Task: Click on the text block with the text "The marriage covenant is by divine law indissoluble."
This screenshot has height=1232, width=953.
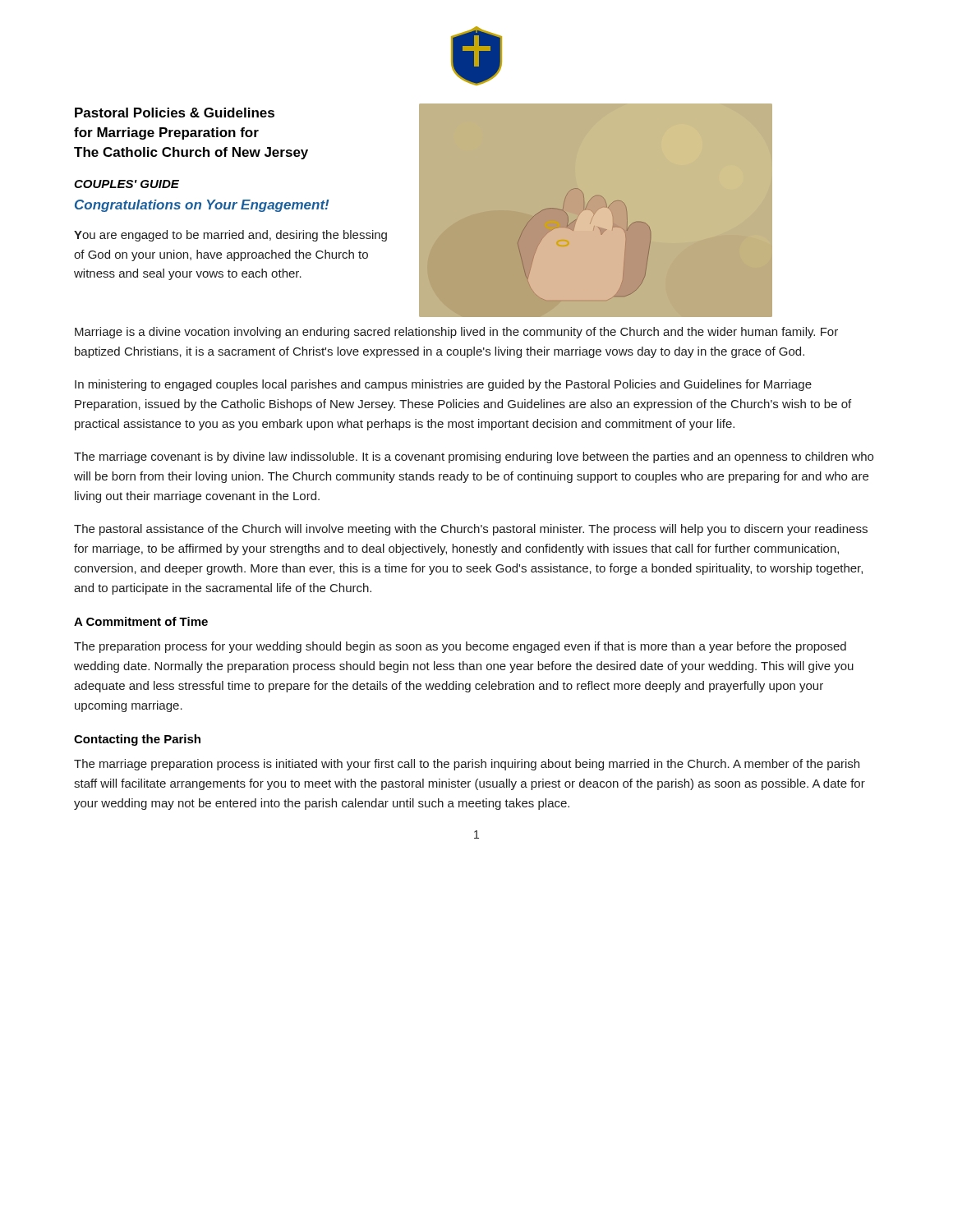Action: point(474,476)
